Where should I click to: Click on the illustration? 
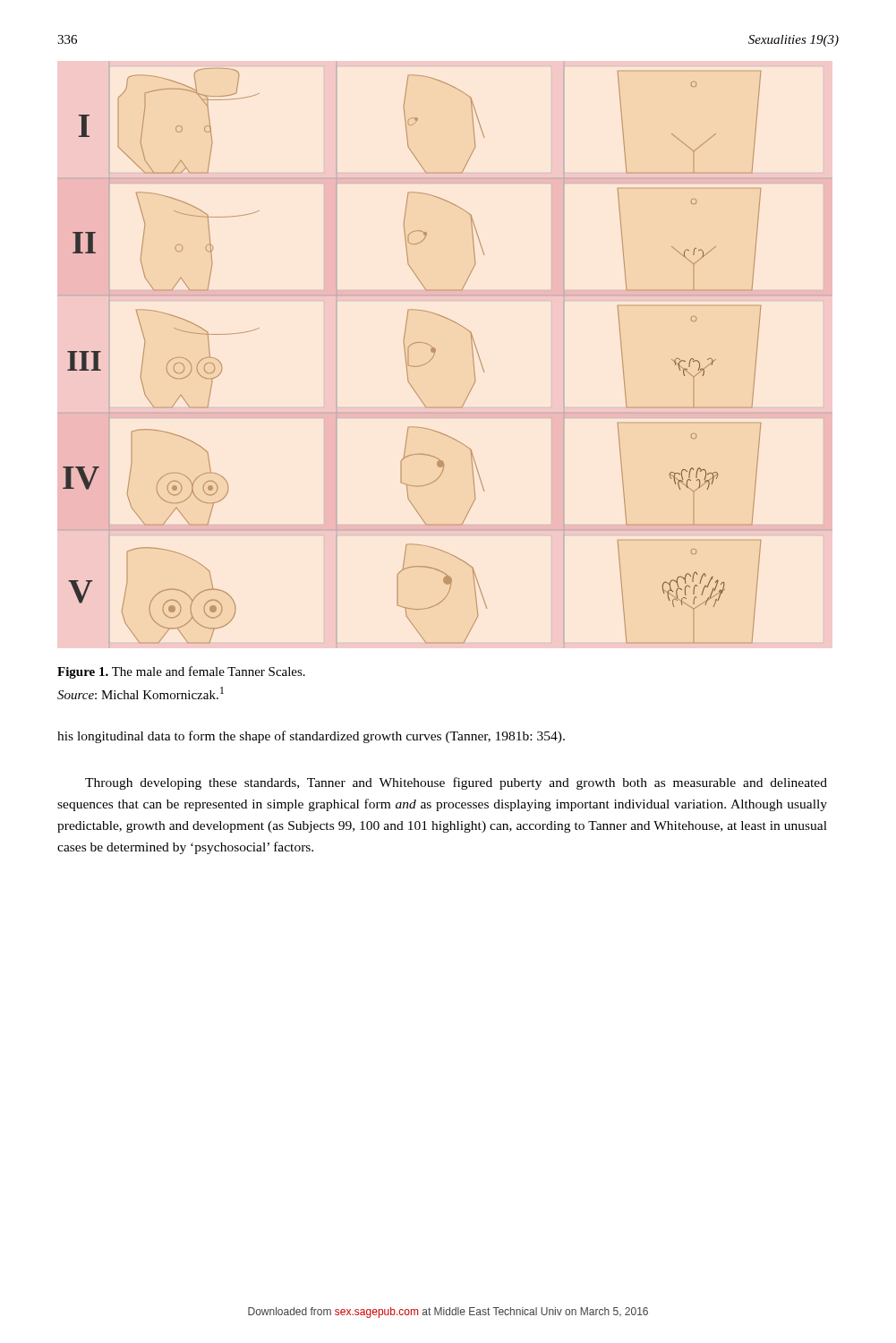point(445,355)
